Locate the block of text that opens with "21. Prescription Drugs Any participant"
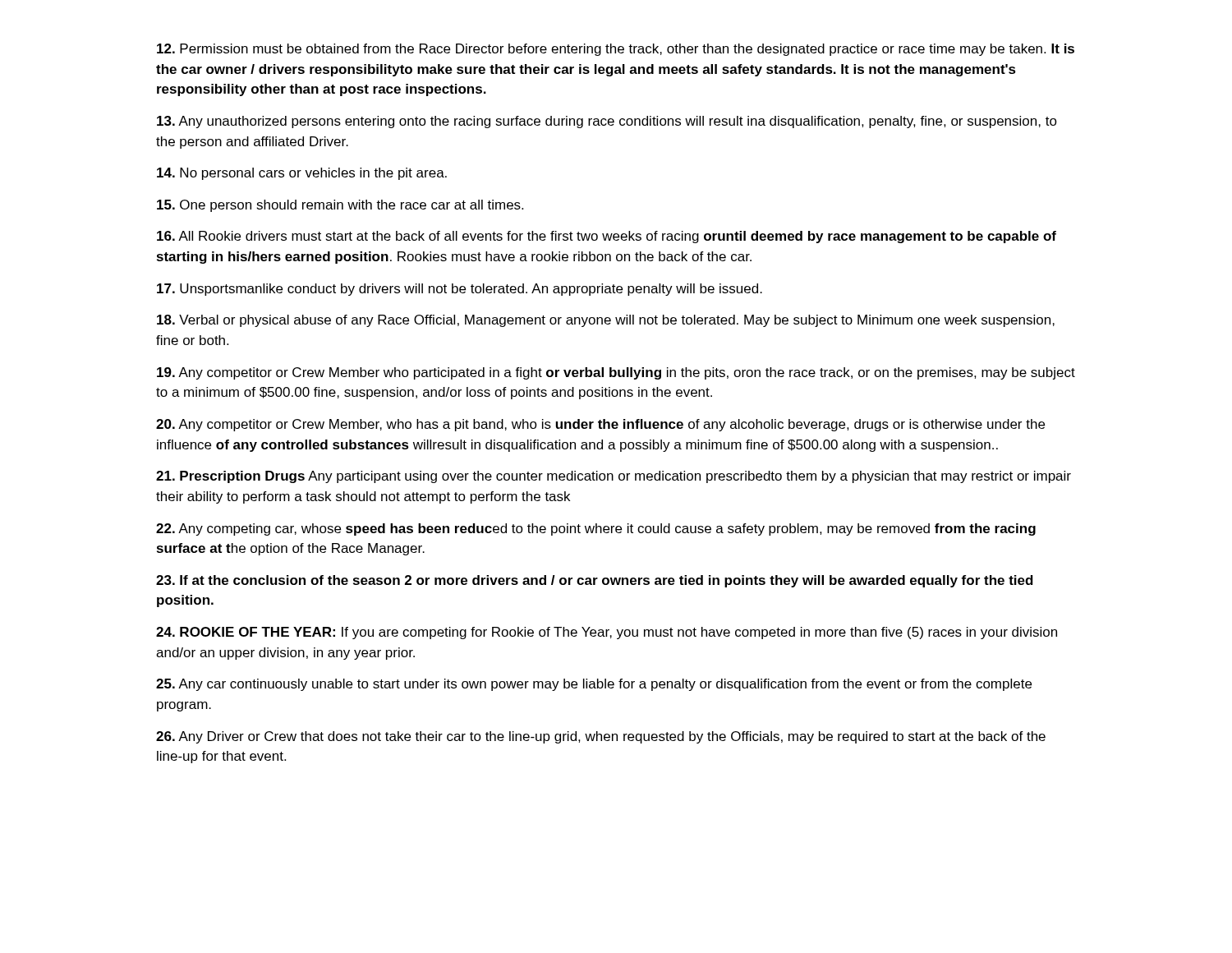Image resolution: width=1232 pixels, height=953 pixels. tap(616, 487)
